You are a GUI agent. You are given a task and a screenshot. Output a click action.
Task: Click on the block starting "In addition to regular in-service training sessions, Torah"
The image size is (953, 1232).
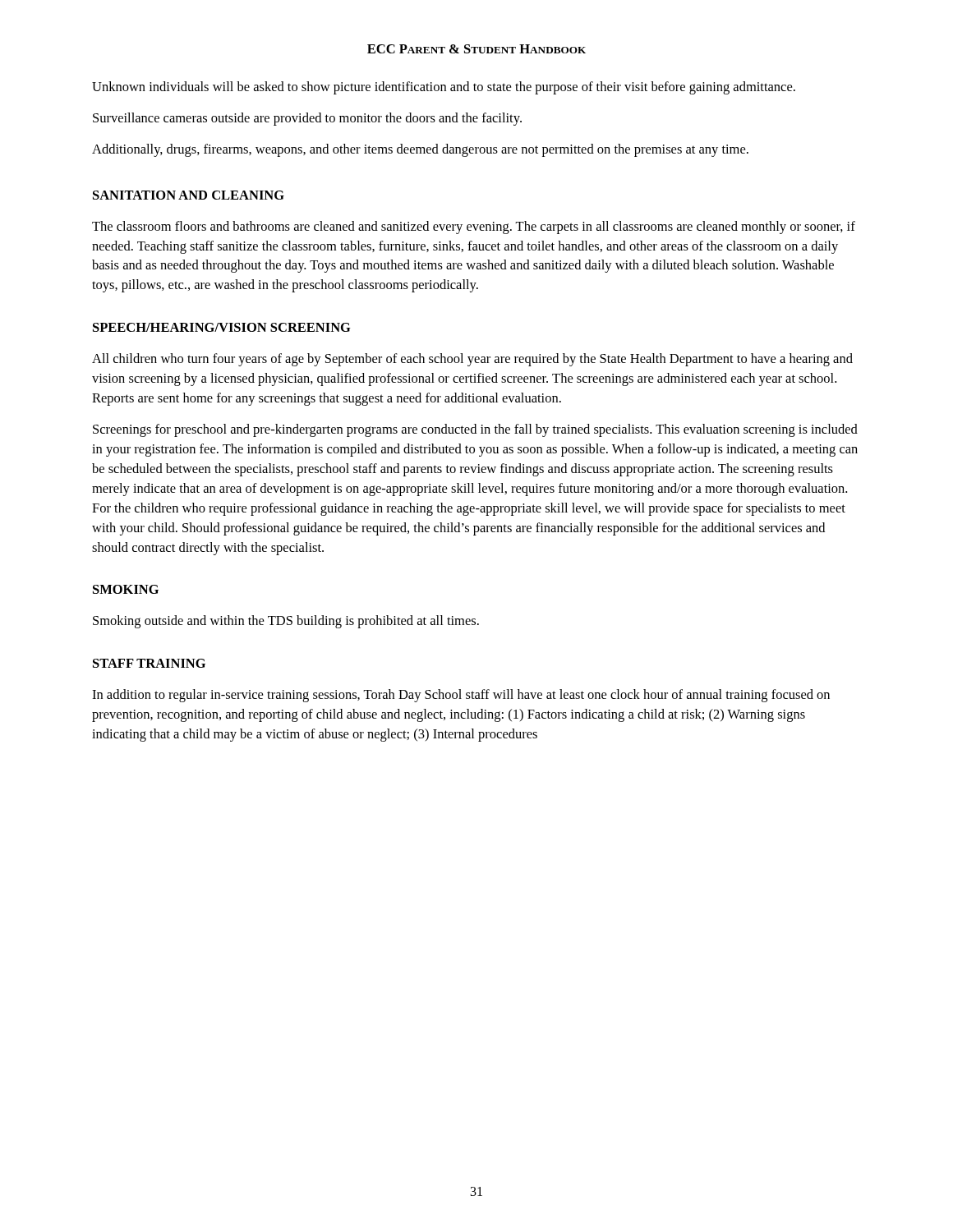(x=476, y=715)
